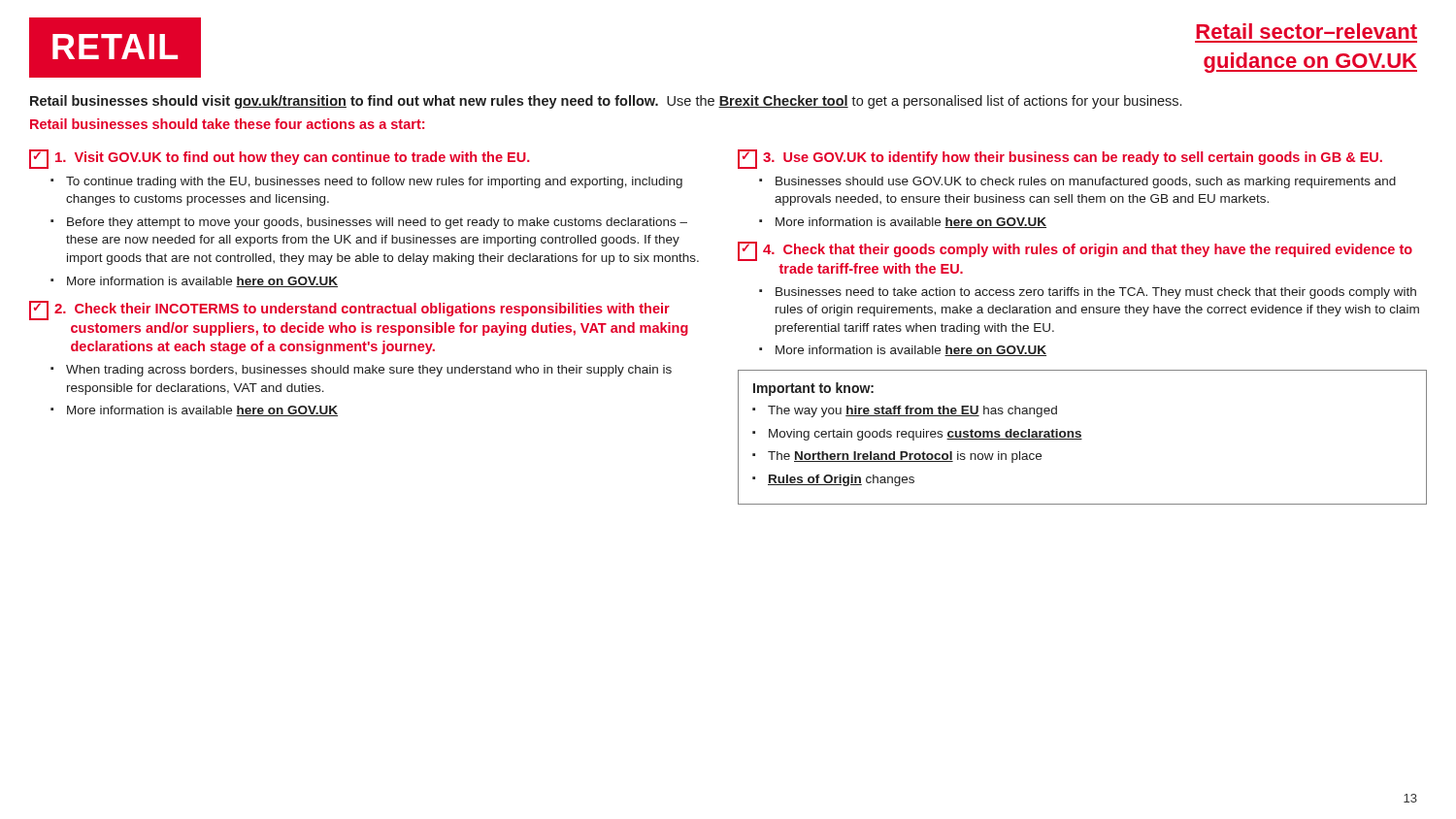Point to the block beginning "Important to know:"
This screenshot has width=1456, height=819.
point(1082,437)
